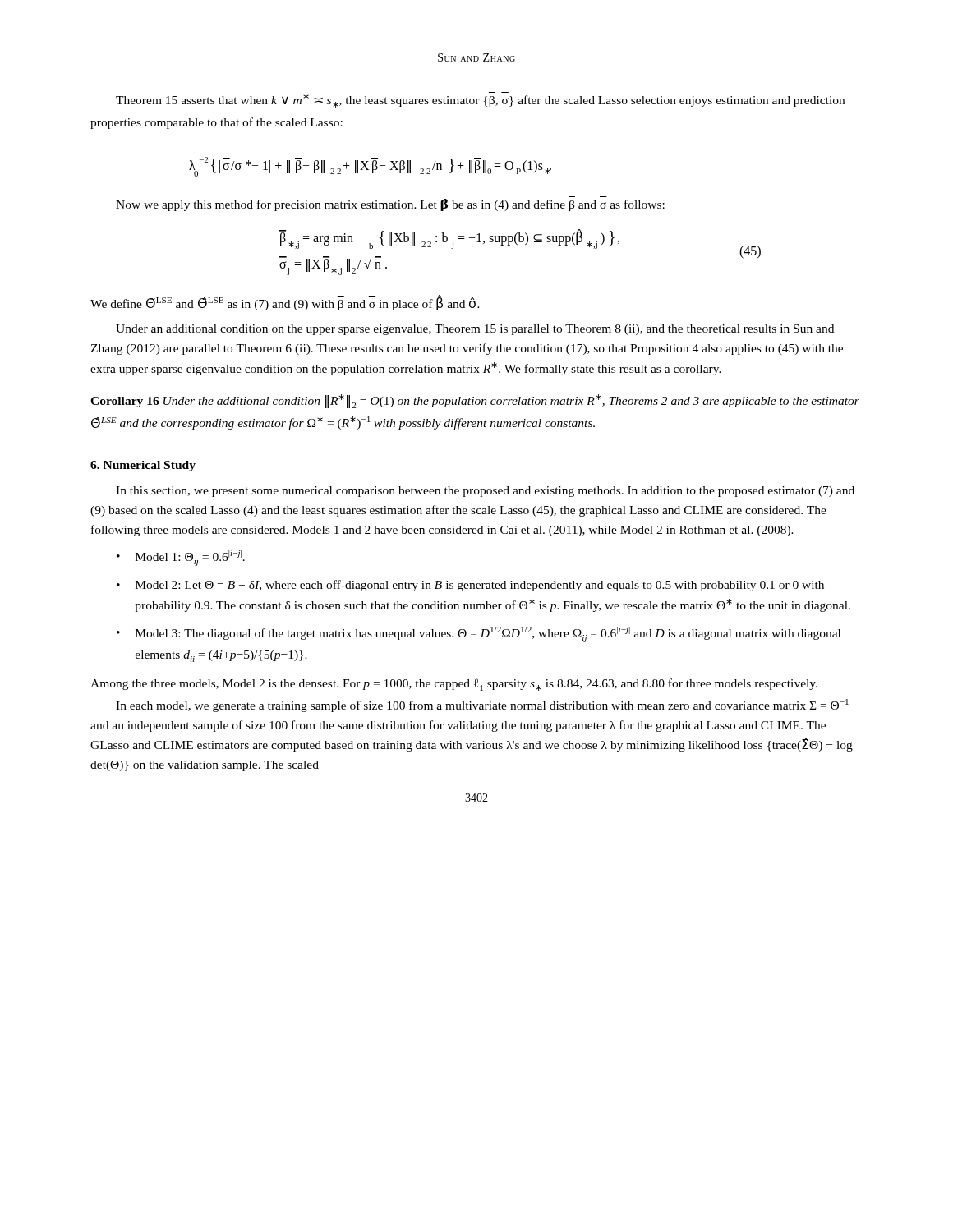
Task: Select the element starting "• Model 2:"
Action: click(x=489, y=596)
